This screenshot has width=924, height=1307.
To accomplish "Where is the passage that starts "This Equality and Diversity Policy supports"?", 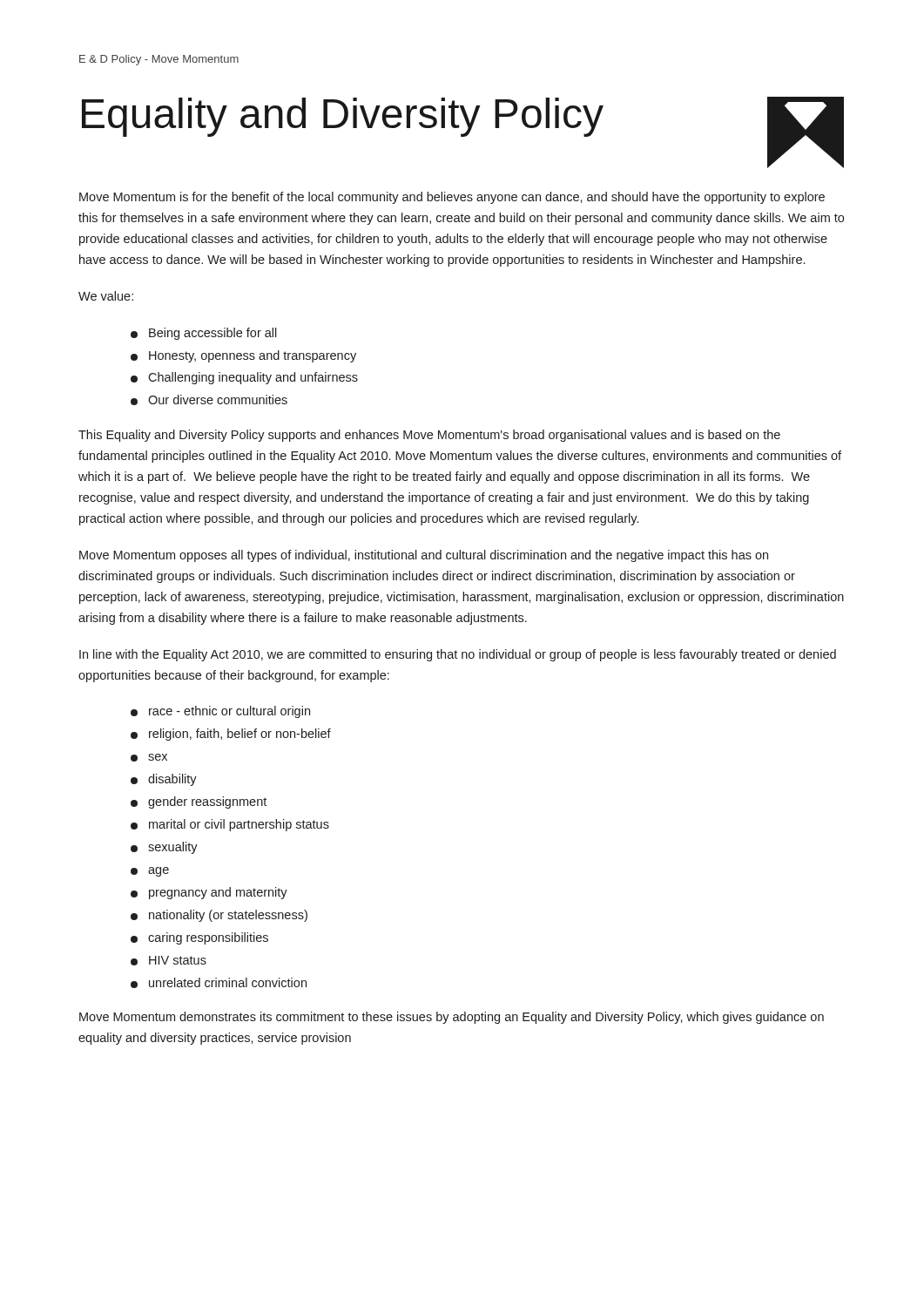I will (x=460, y=477).
